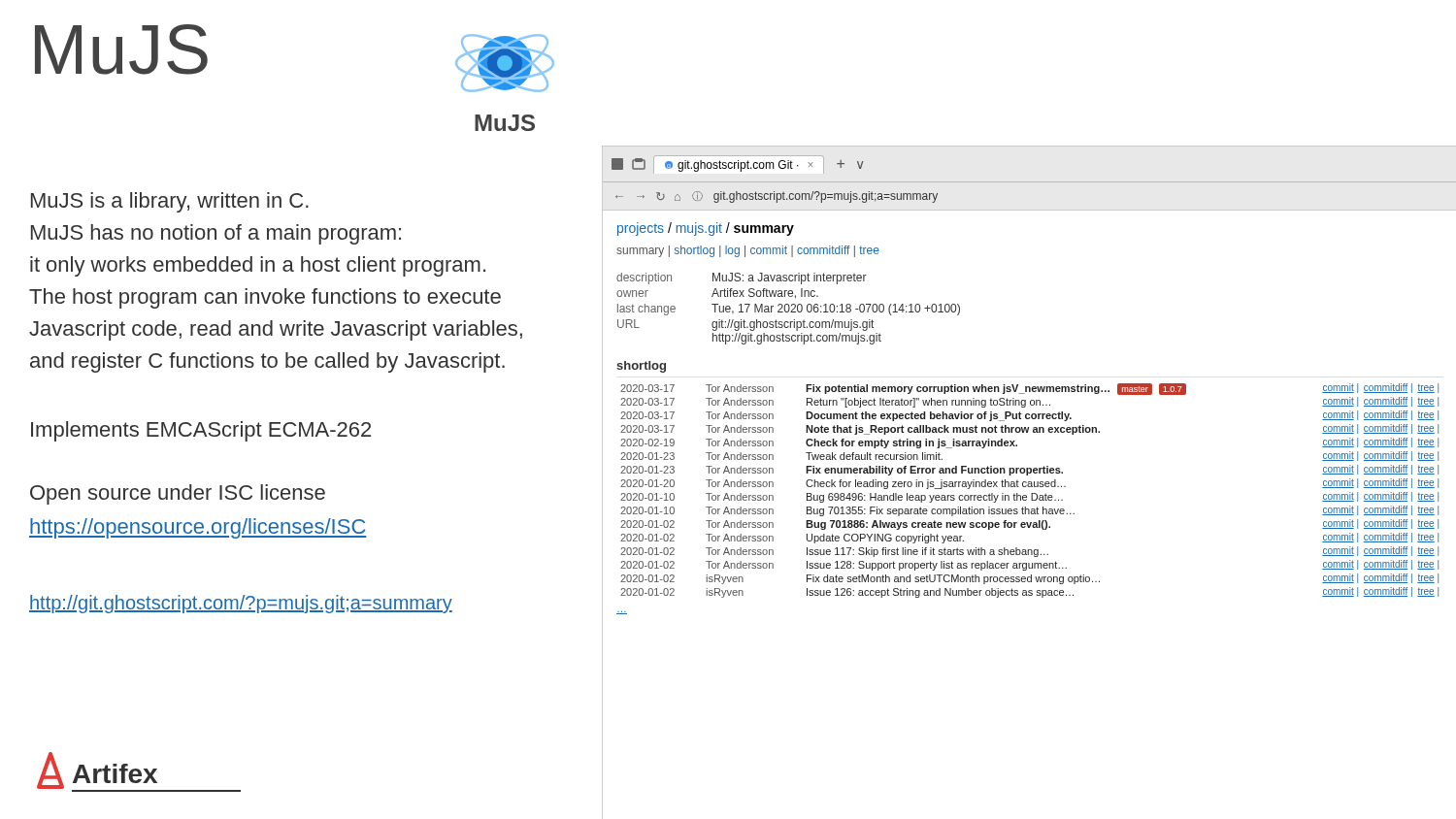Click on the screenshot
Screen dimensions: 819x1456
(x=1029, y=482)
